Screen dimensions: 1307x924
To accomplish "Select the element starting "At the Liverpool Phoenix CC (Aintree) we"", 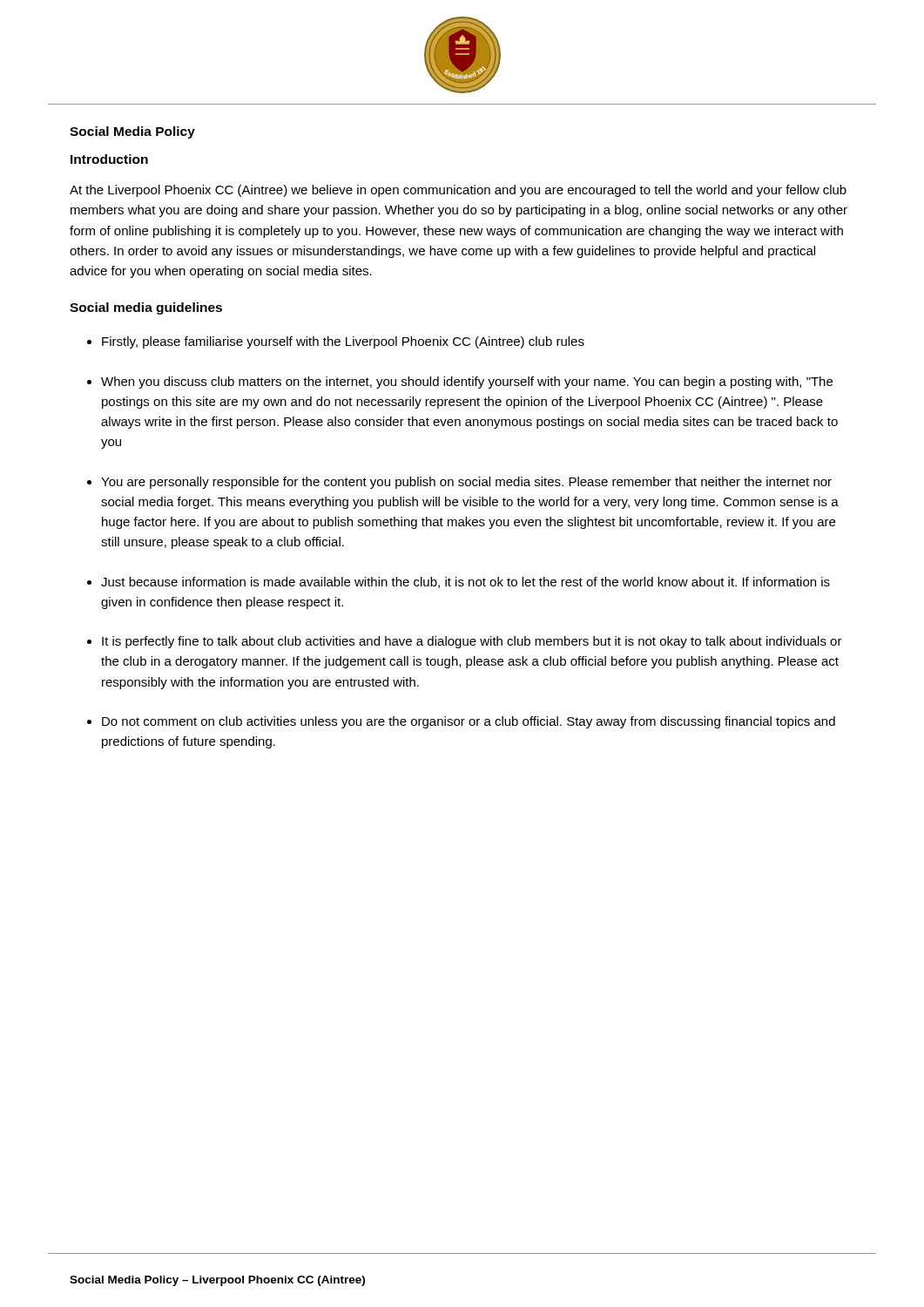I will (459, 230).
